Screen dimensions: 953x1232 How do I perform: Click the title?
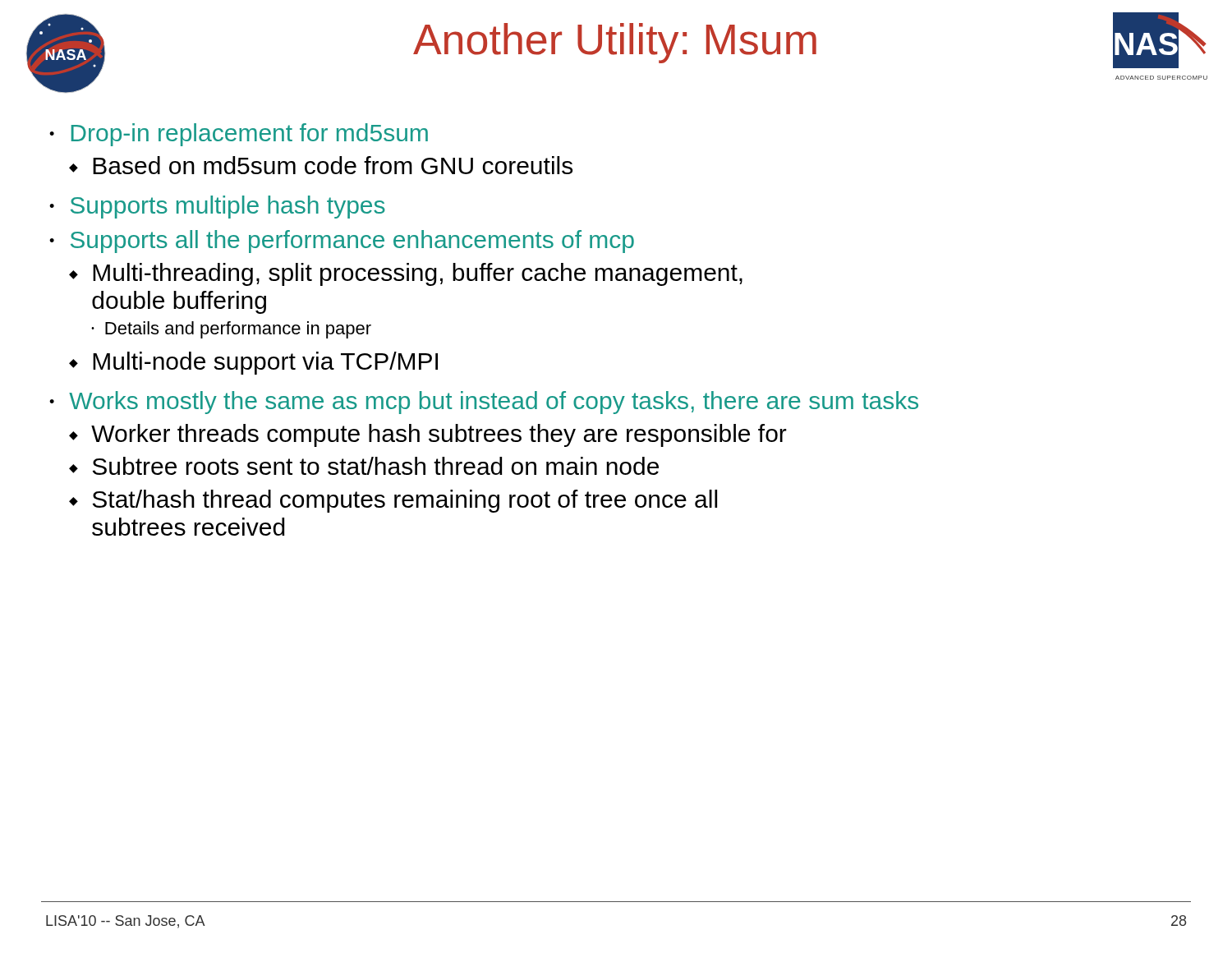tap(616, 39)
